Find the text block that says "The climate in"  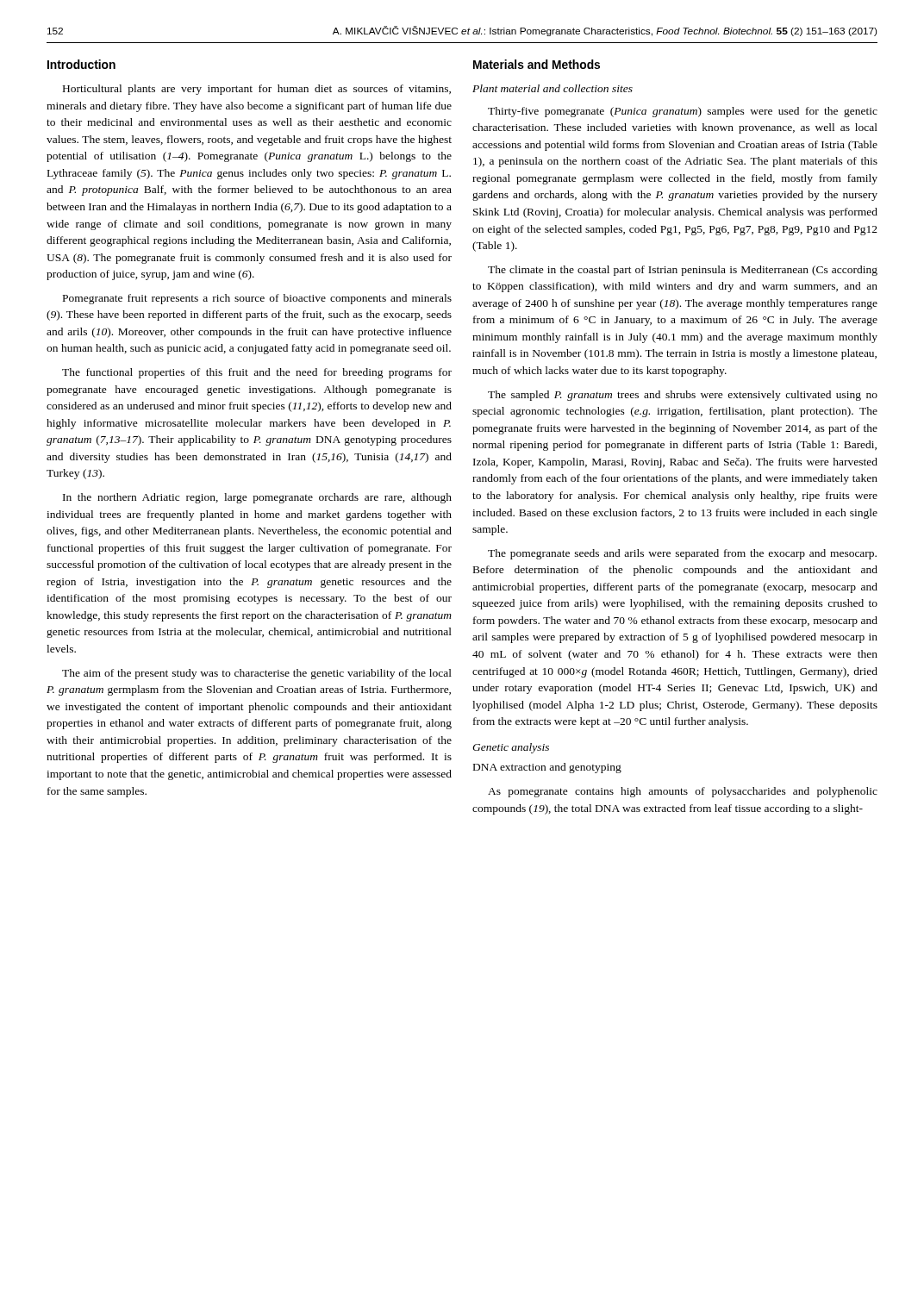click(x=675, y=320)
